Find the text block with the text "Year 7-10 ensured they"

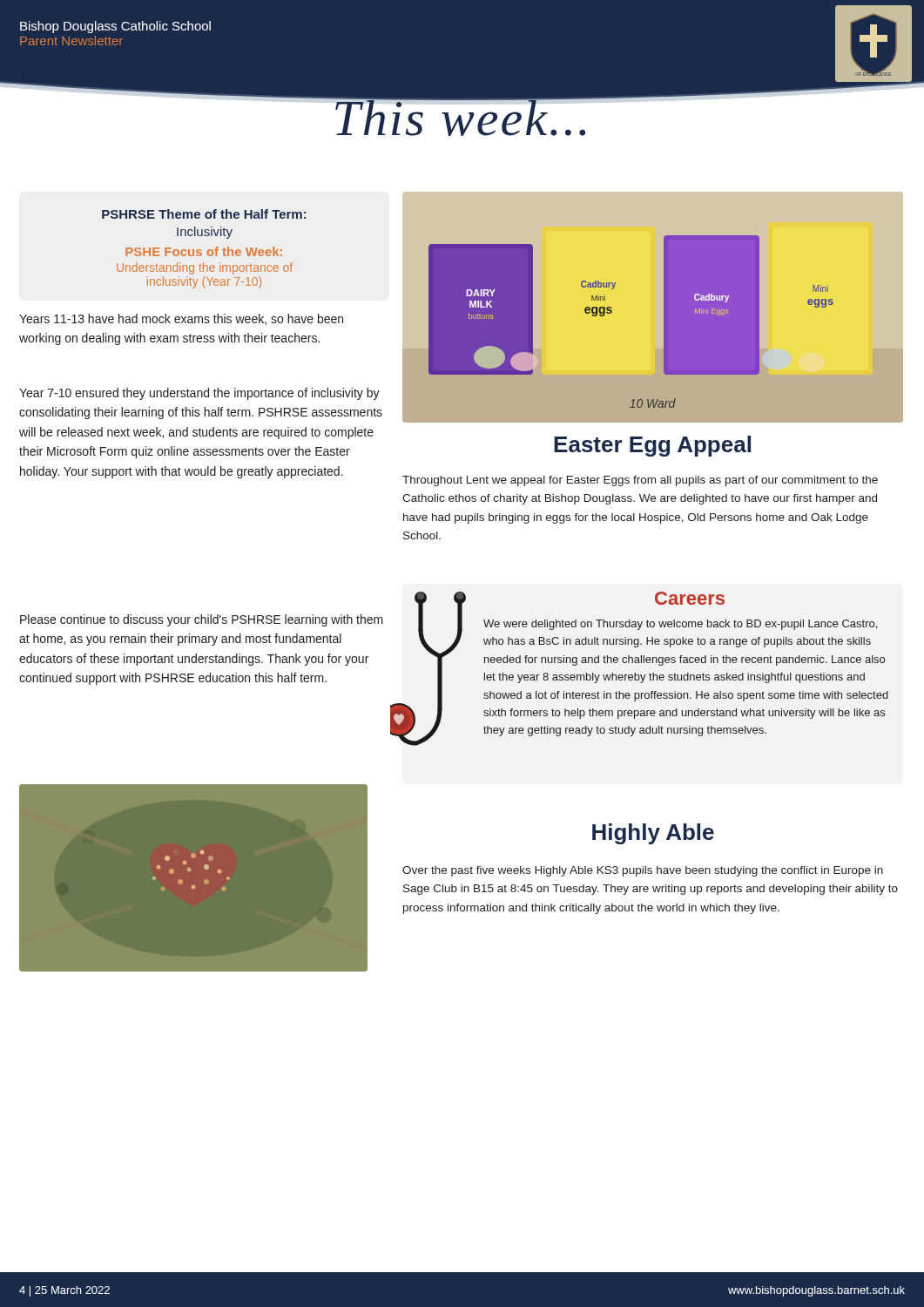click(201, 432)
